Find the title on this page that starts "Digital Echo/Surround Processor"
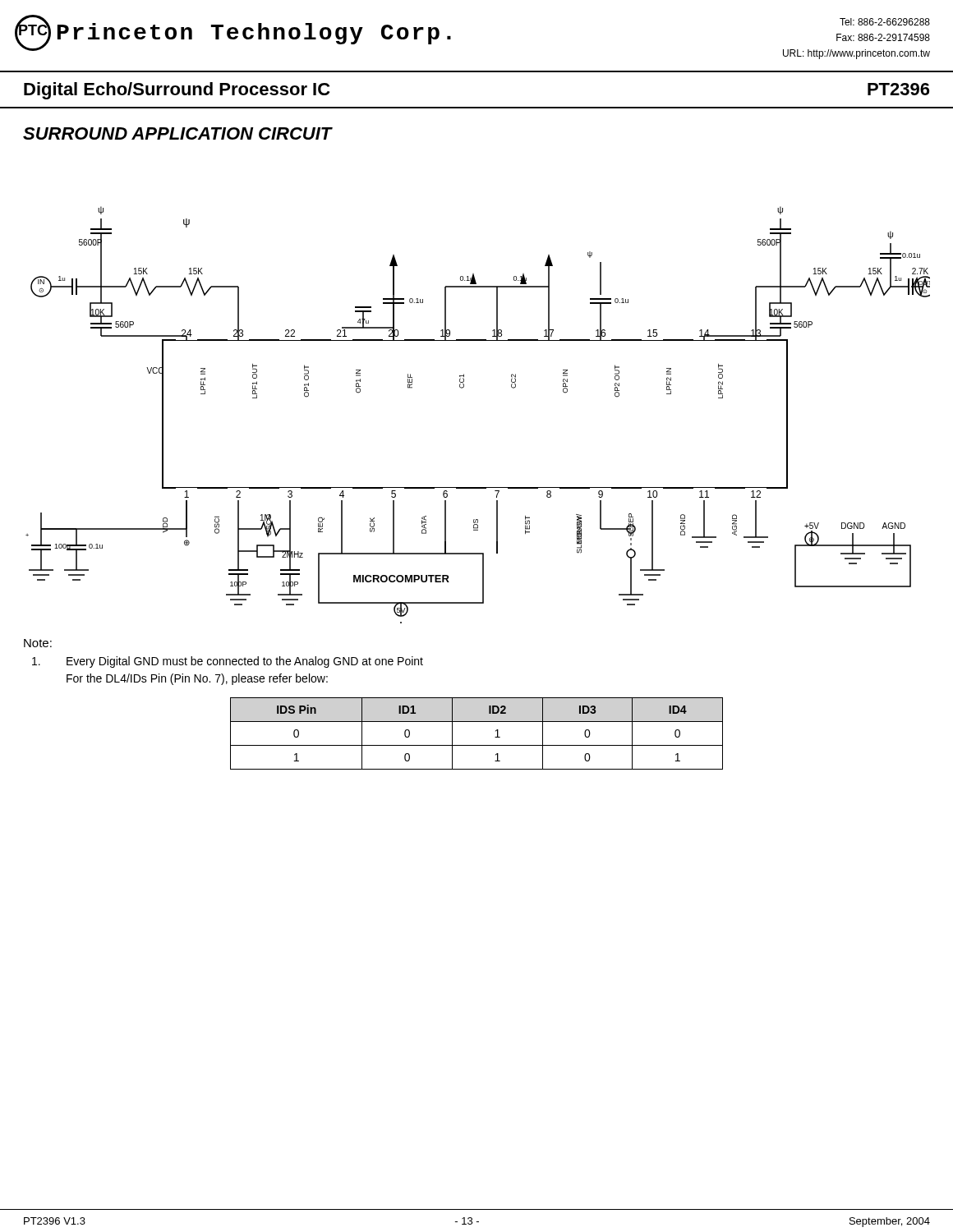This screenshot has width=953, height=1232. [x=171, y=91]
